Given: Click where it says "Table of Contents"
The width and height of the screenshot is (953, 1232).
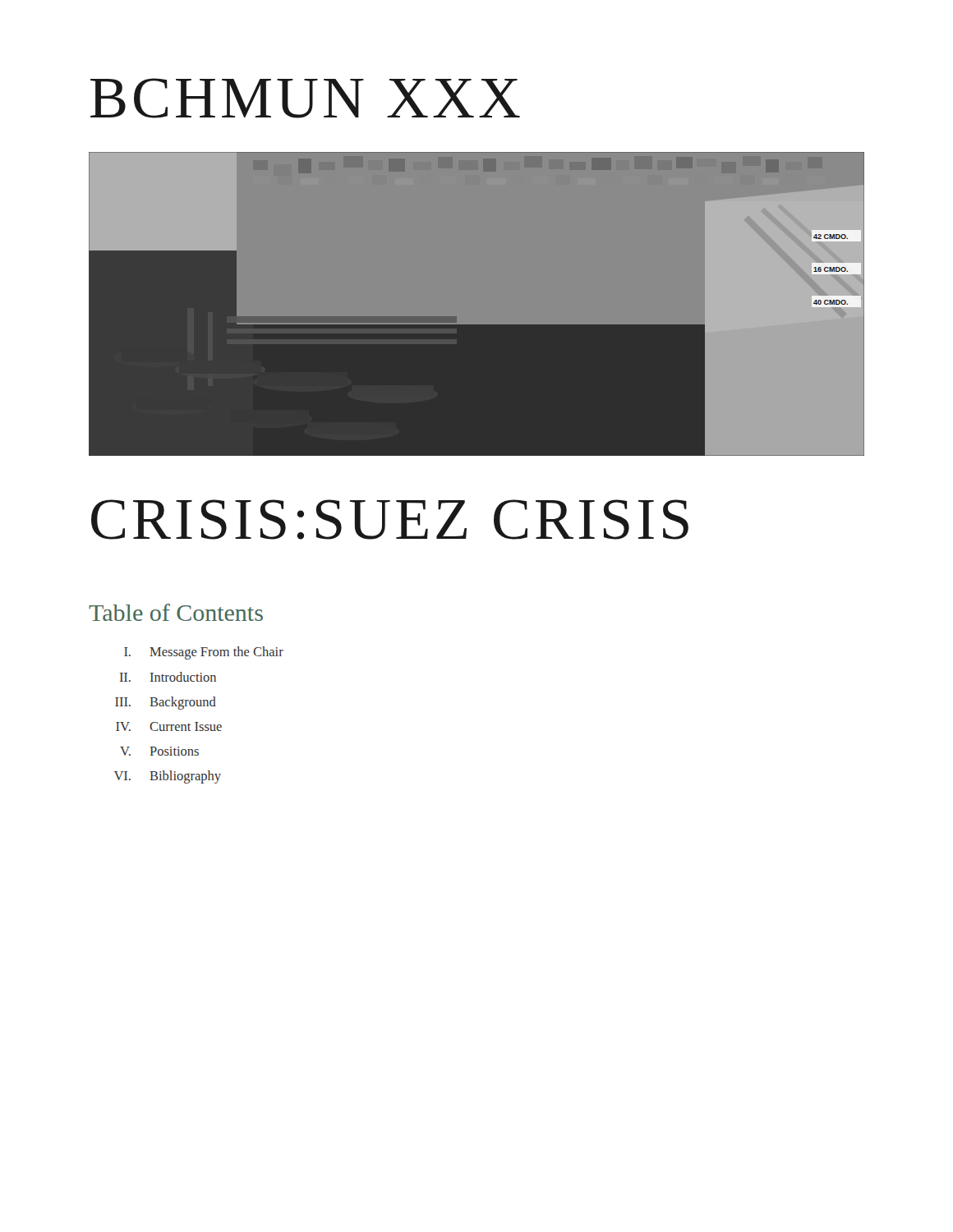Looking at the screenshot, I should (x=176, y=612).
